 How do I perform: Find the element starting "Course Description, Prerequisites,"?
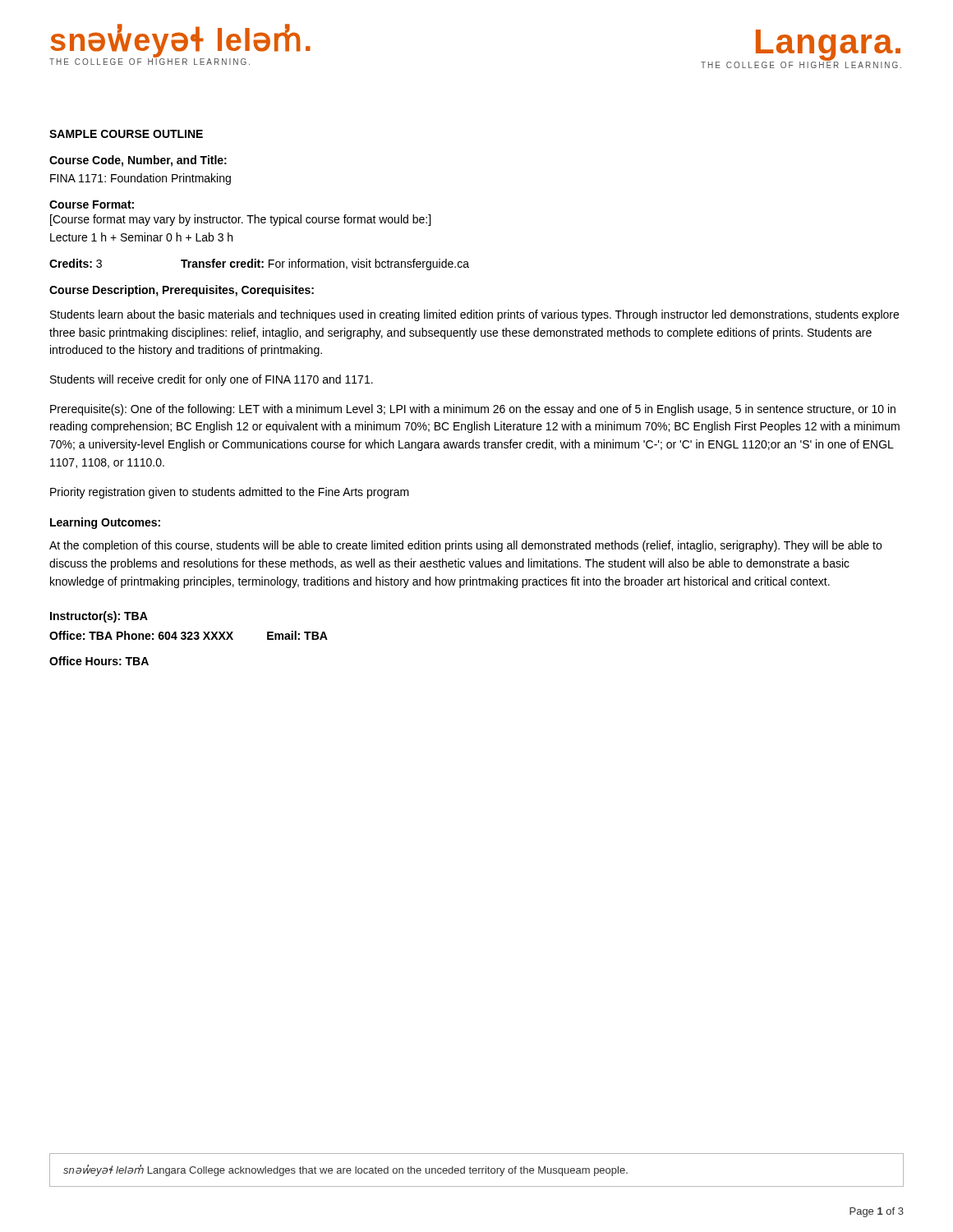click(x=182, y=290)
